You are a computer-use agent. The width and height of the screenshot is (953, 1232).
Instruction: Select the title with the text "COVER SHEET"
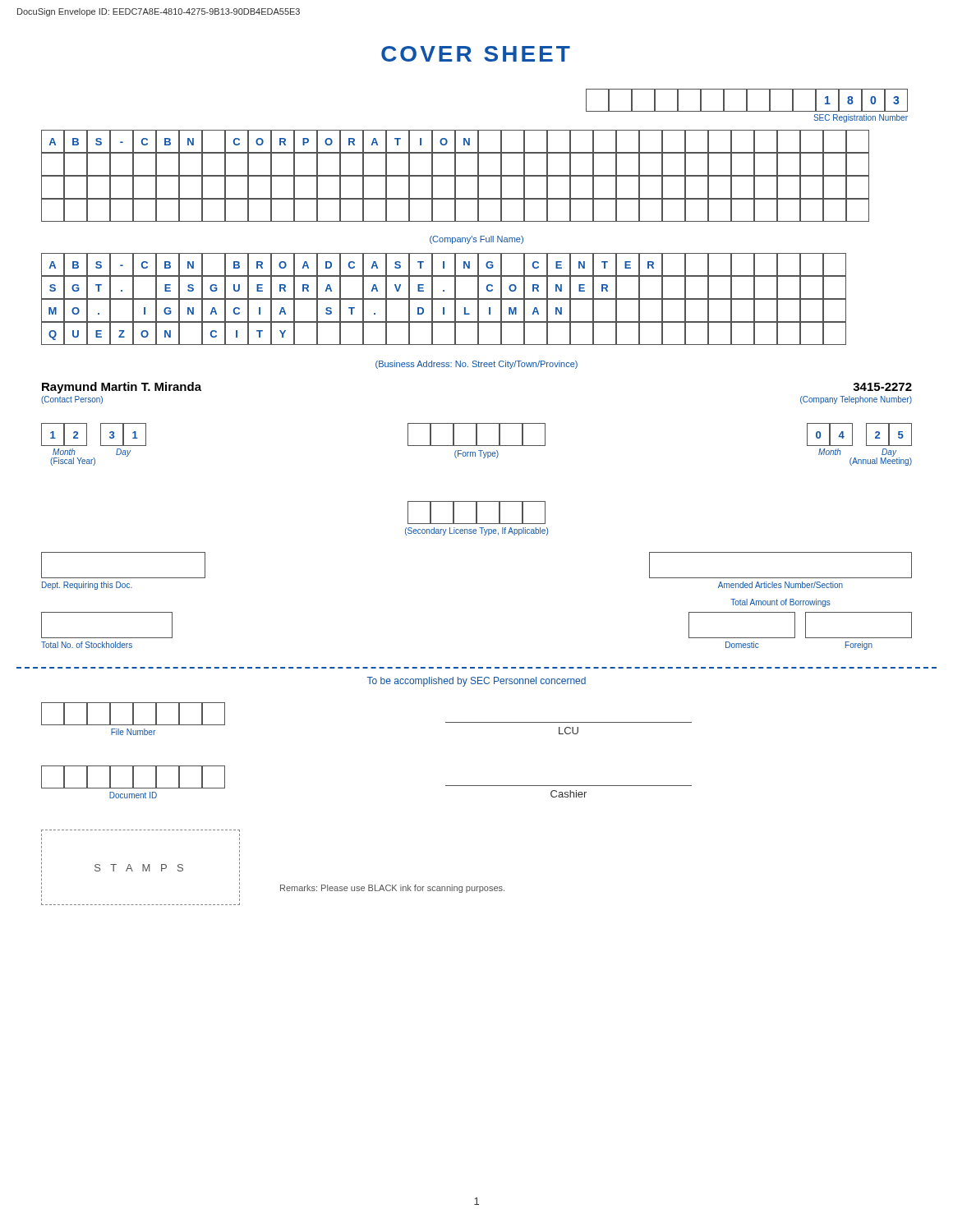[x=476, y=54]
